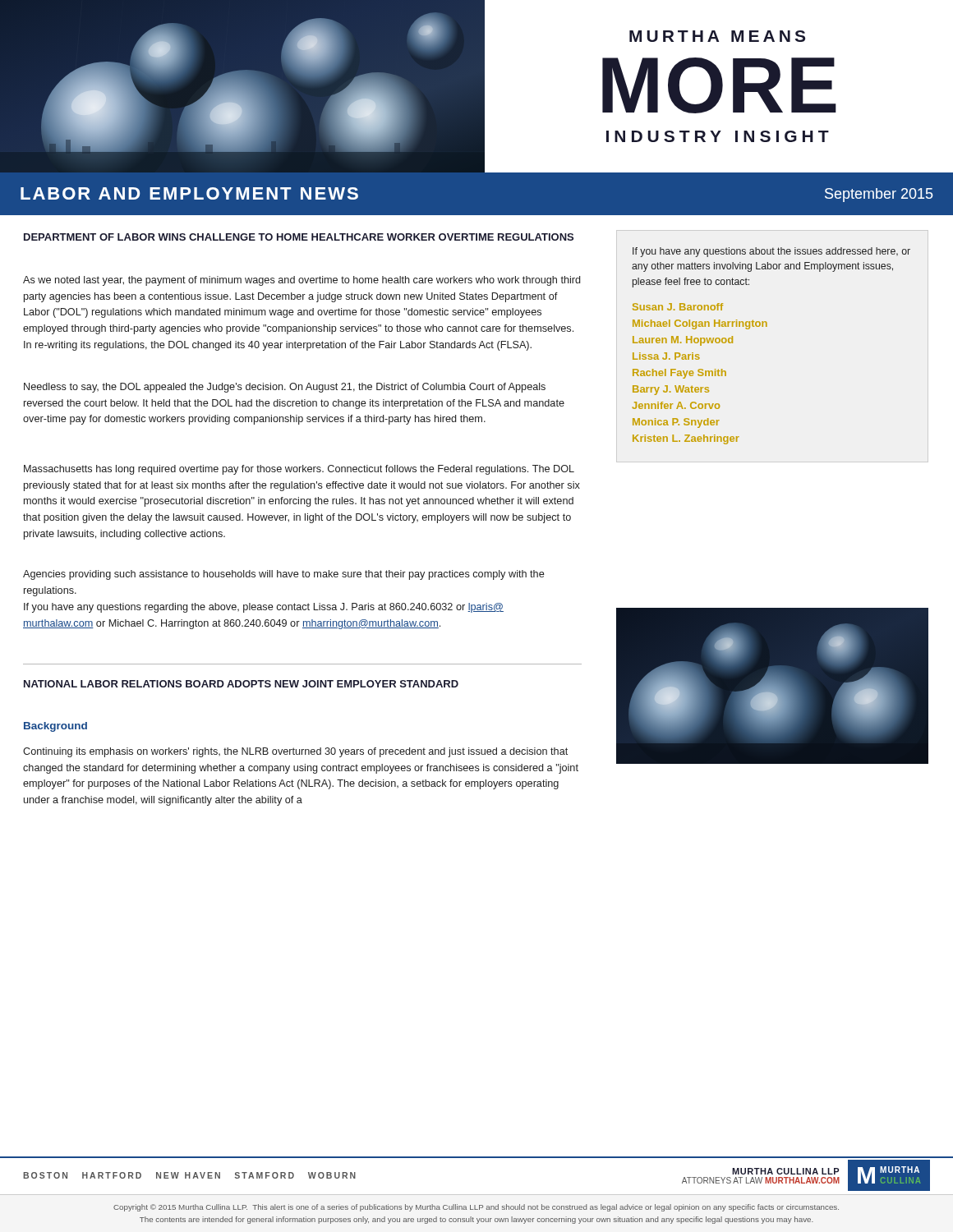The height and width of the screenshot is (1232, 953).
Task: Click on the section header that says "LABOR AND EMPLOYMENT"
Action: tap(185, 194)
